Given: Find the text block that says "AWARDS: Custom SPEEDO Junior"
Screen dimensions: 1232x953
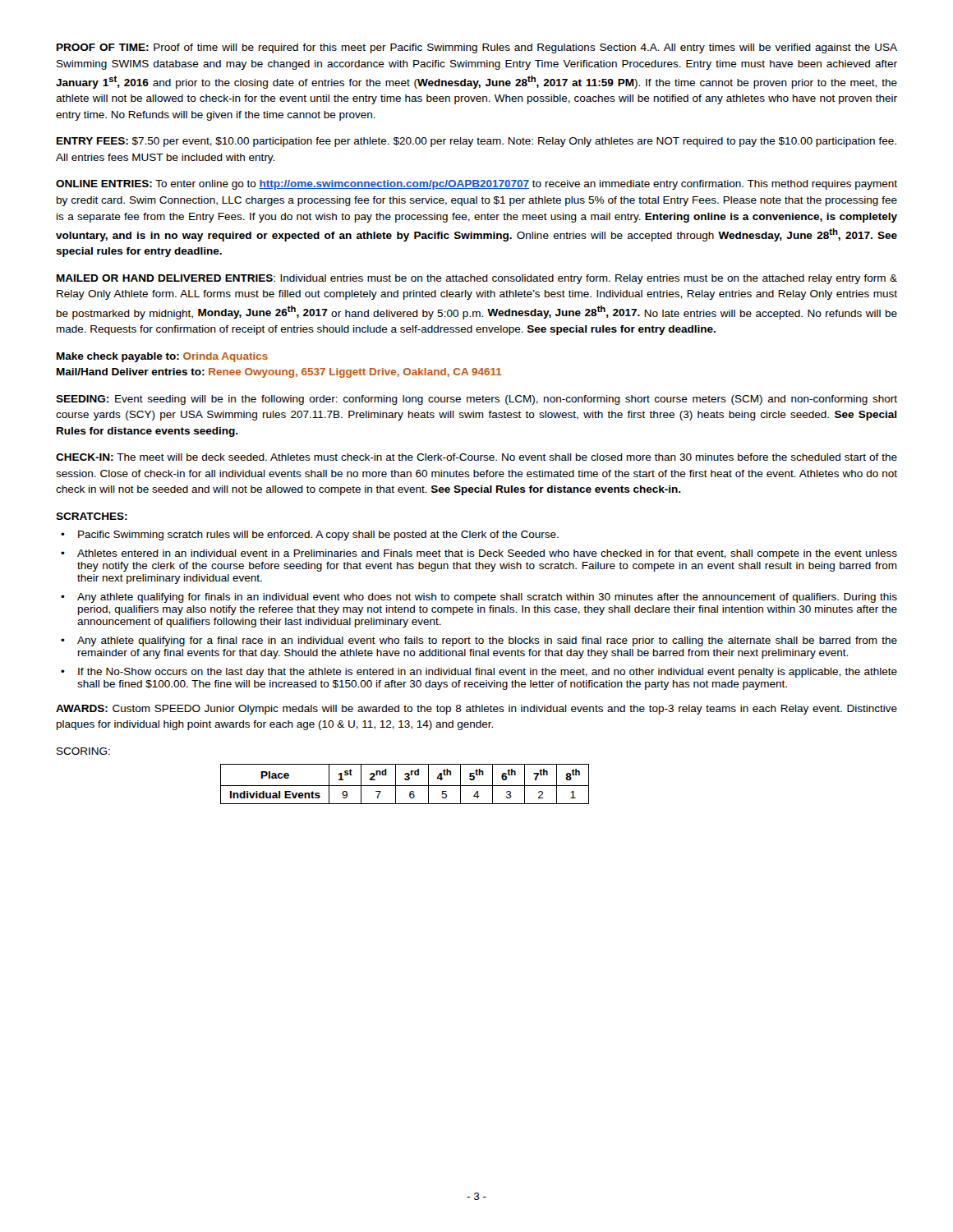Looking at the screenshot, I should pyautogui.click(x=476, y=716).
